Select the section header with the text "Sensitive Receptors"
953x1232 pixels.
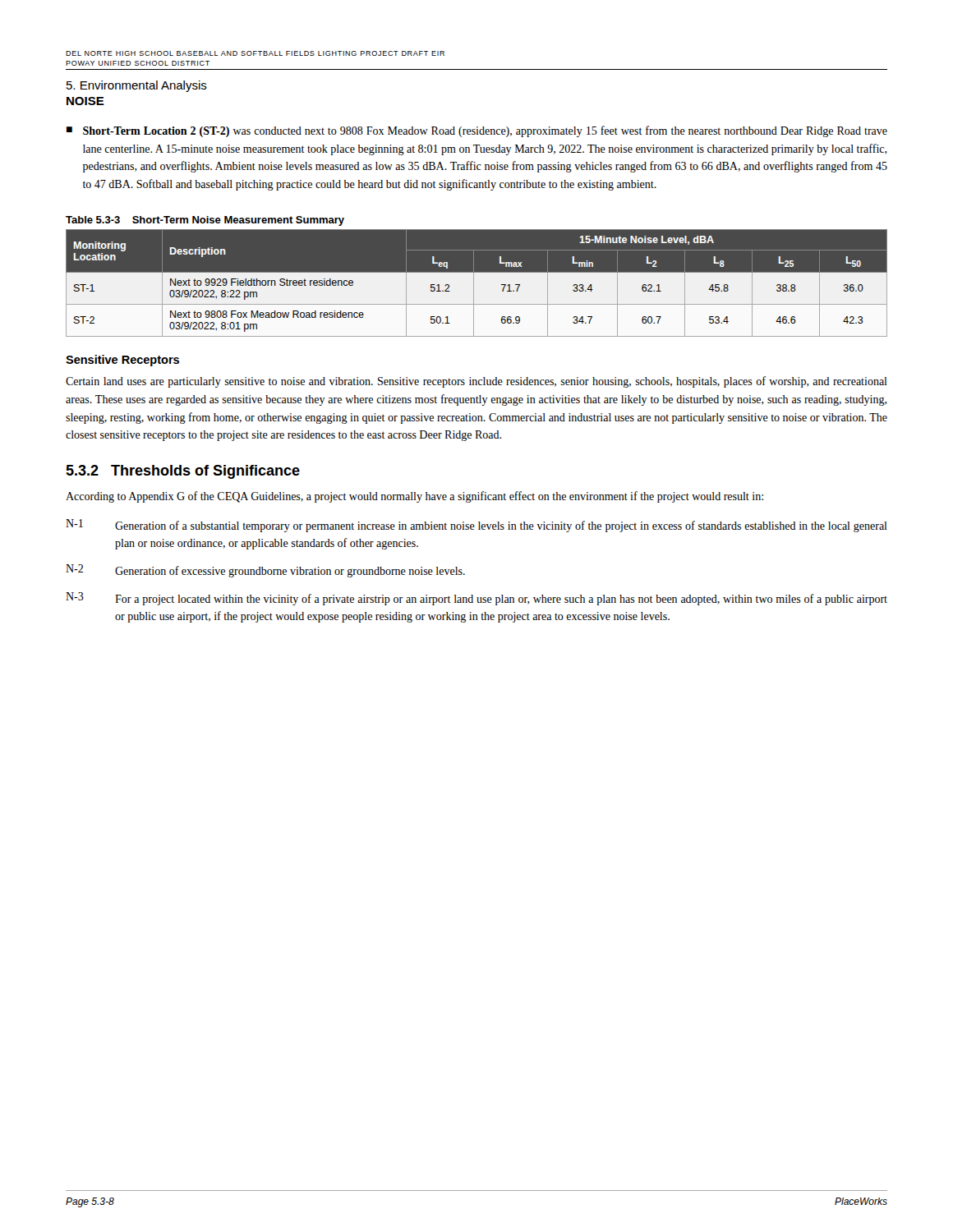(123, 360)
